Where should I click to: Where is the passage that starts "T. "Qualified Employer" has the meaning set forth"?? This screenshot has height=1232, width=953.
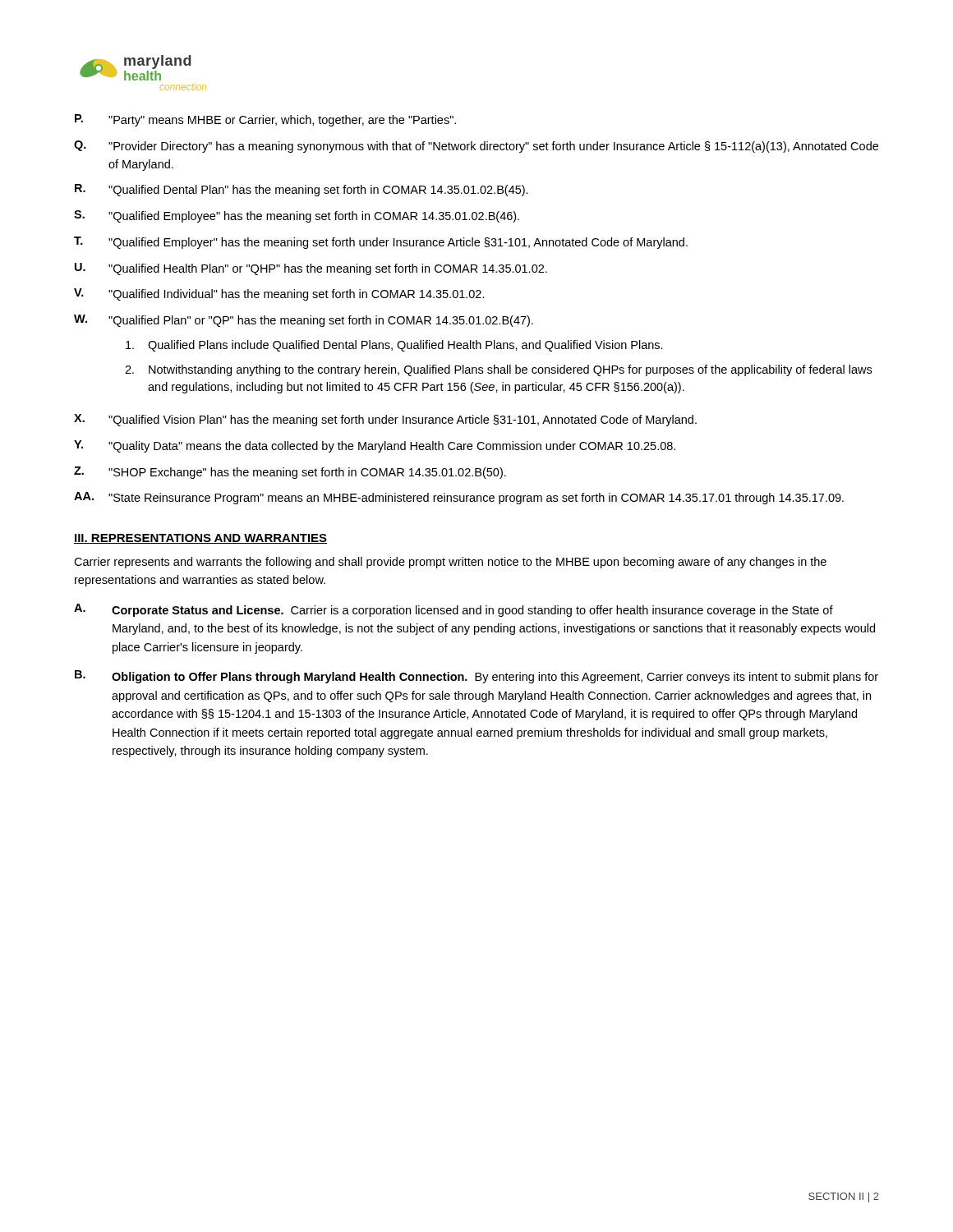(476, 243)
